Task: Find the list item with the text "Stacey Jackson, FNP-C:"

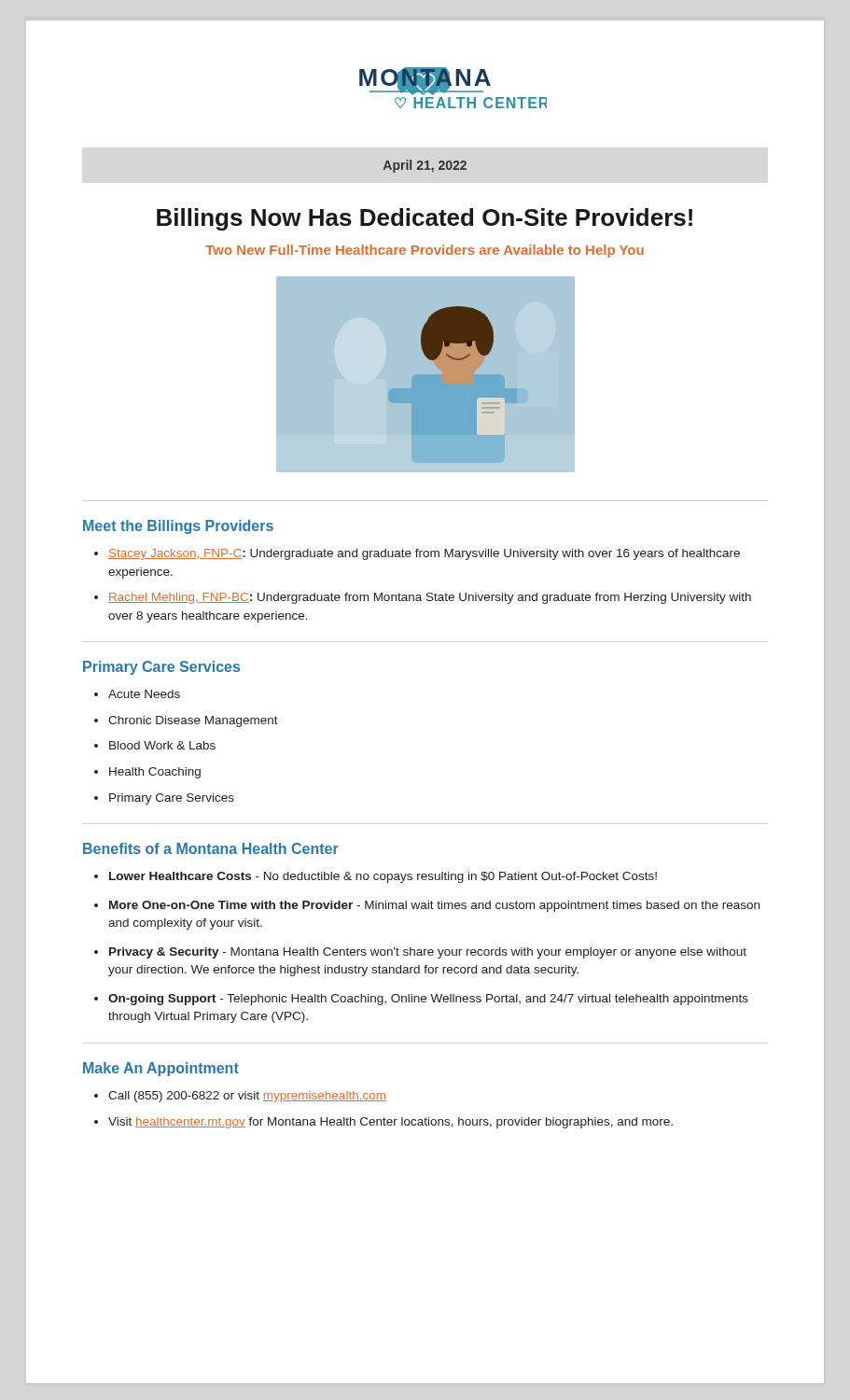Action: 424,562
